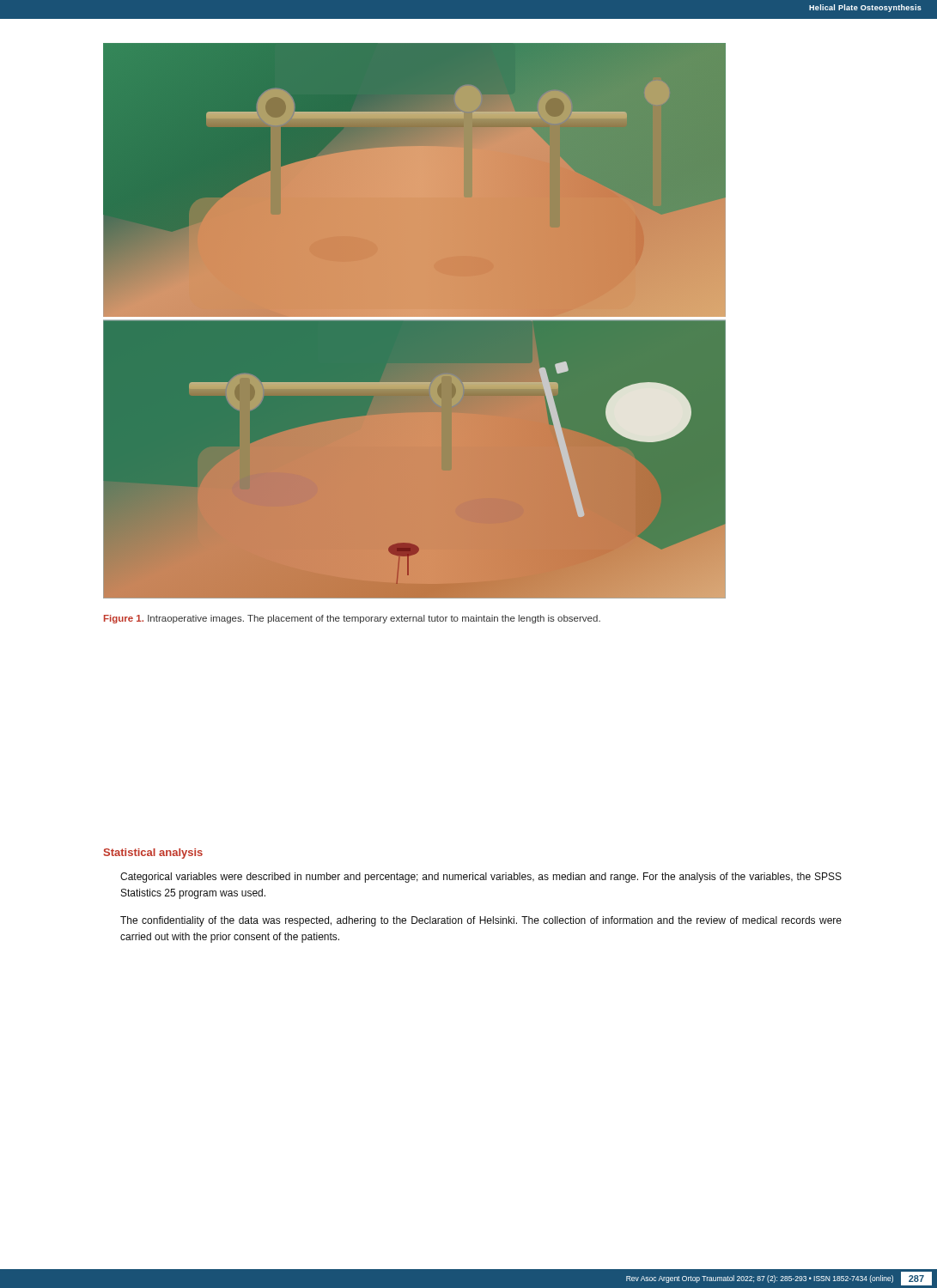Point to the block starting "The confidentiality of the data was respected, adhering"
Viewport: 937px width, 1288px height.
[481, 929]
